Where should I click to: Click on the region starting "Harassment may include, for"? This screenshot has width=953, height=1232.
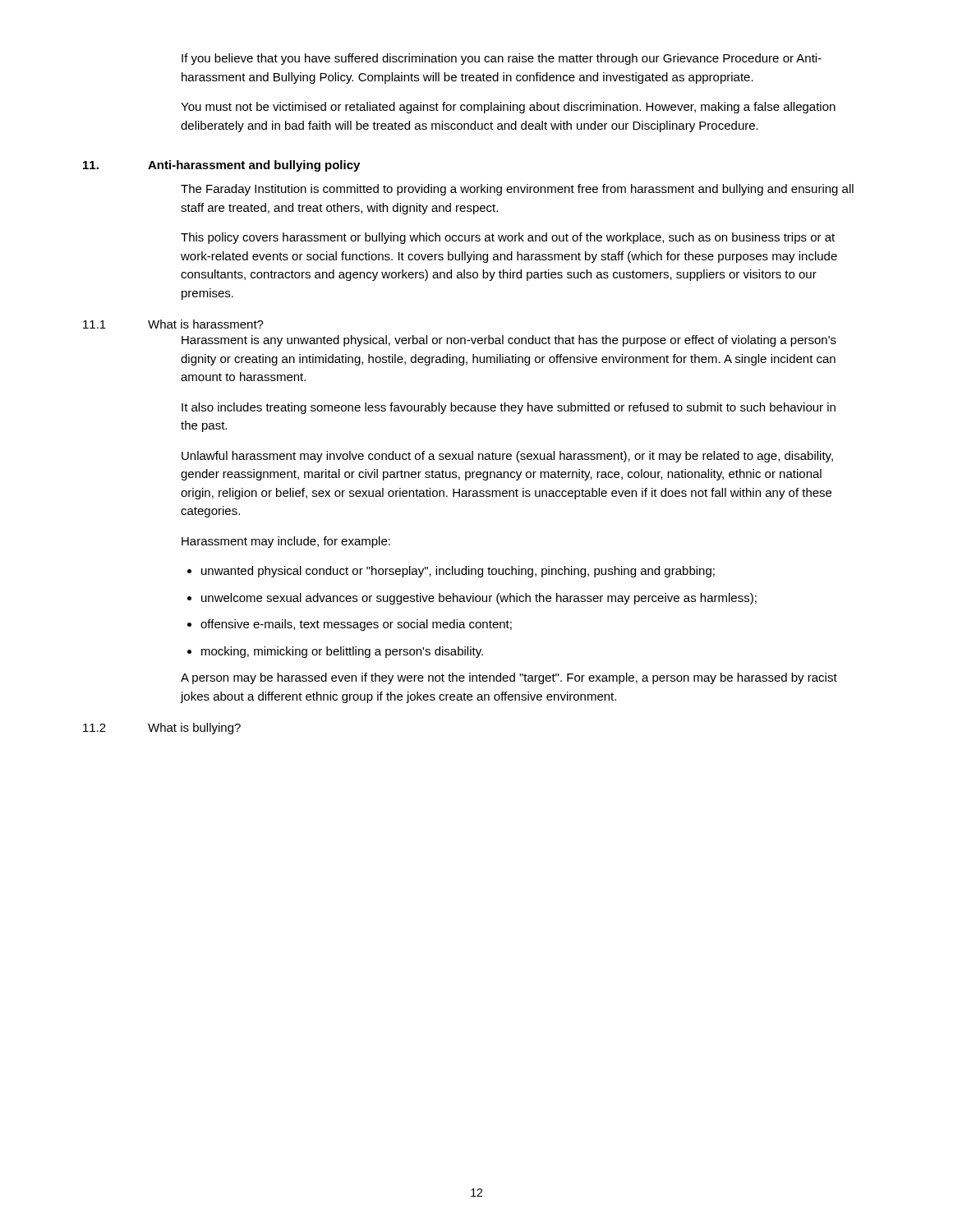click(x=286, y=542)
